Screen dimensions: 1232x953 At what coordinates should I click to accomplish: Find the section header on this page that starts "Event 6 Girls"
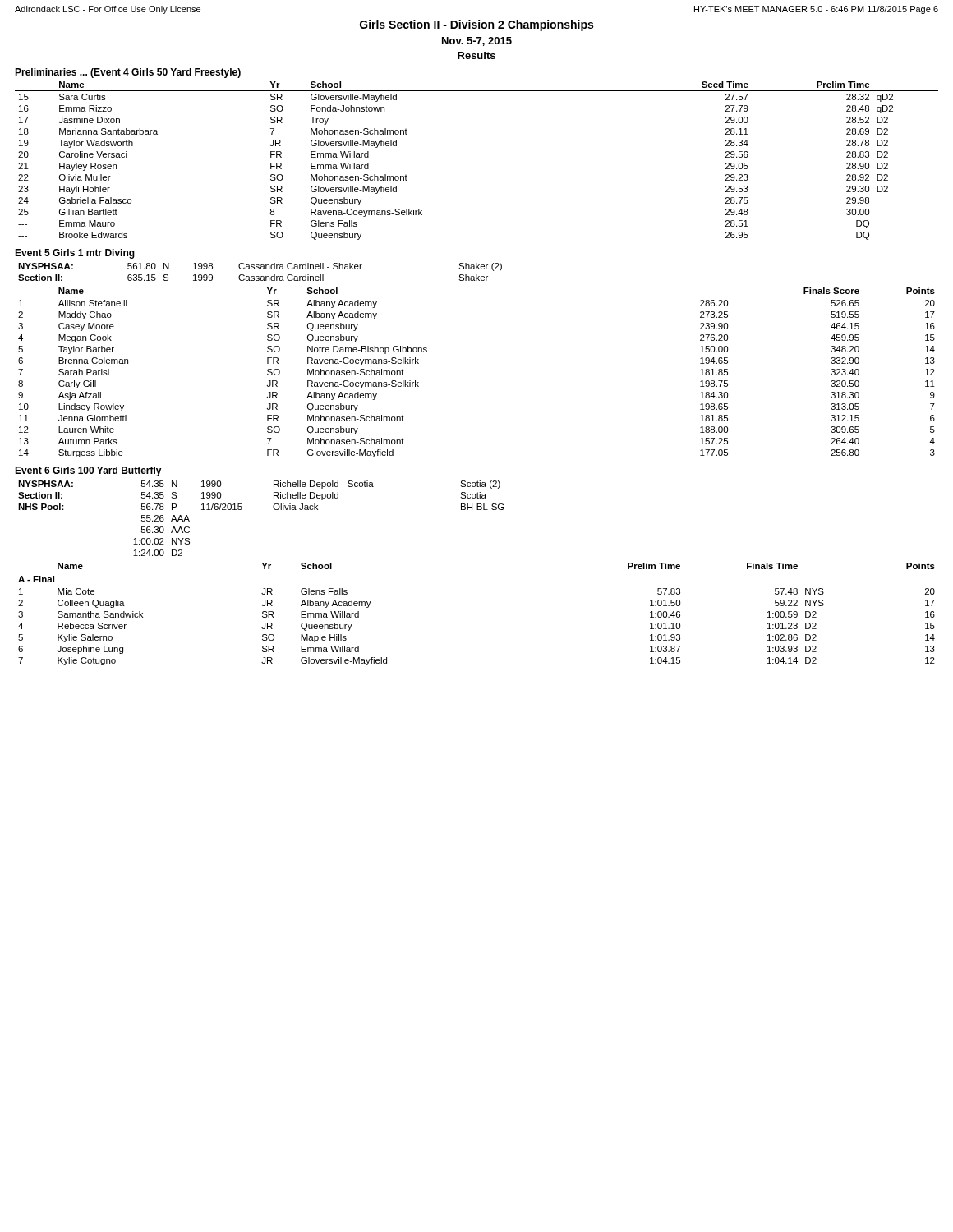[x=88, y=471]
